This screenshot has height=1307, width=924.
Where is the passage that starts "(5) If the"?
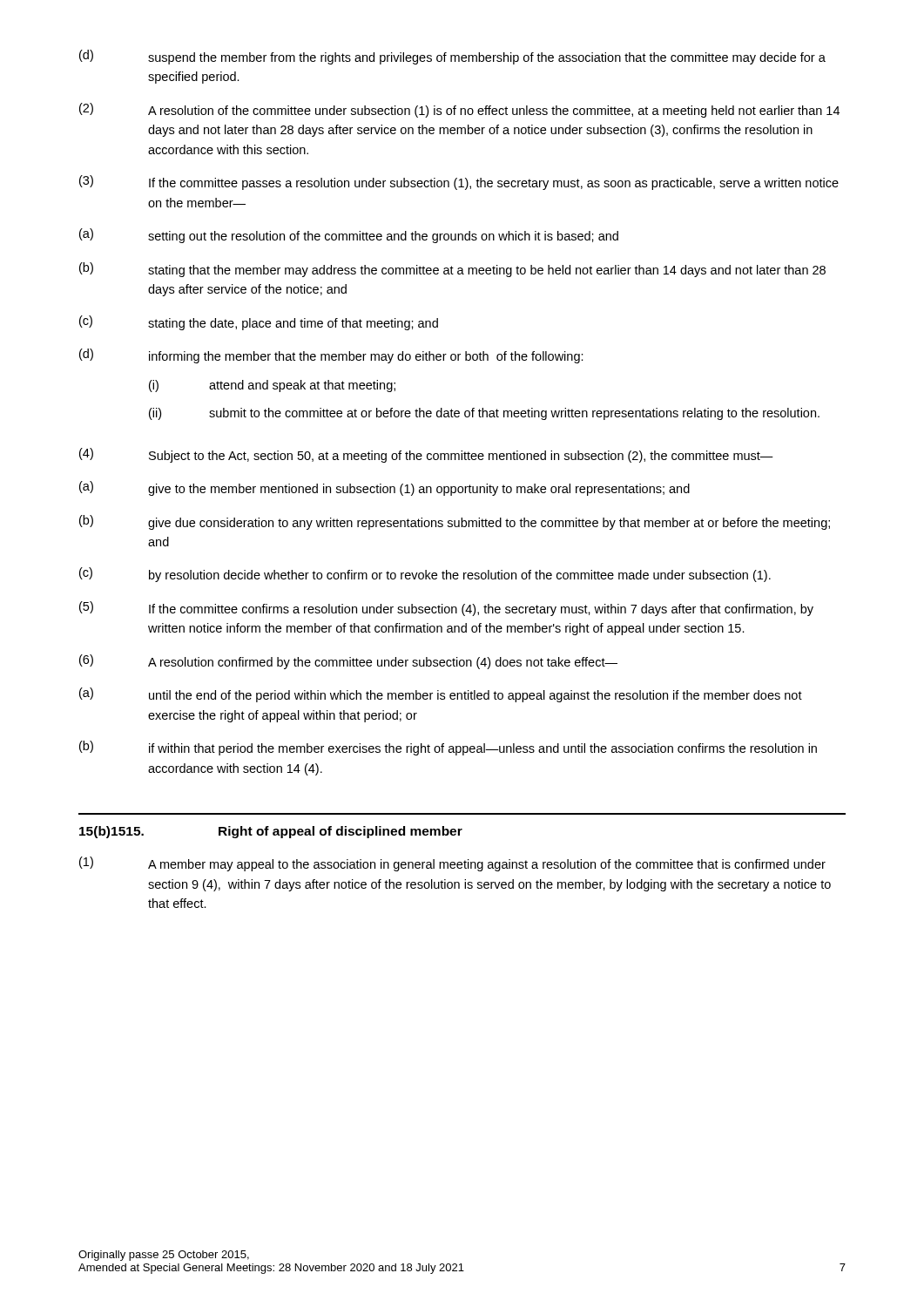pyautogui.click(x=462, y=619)
